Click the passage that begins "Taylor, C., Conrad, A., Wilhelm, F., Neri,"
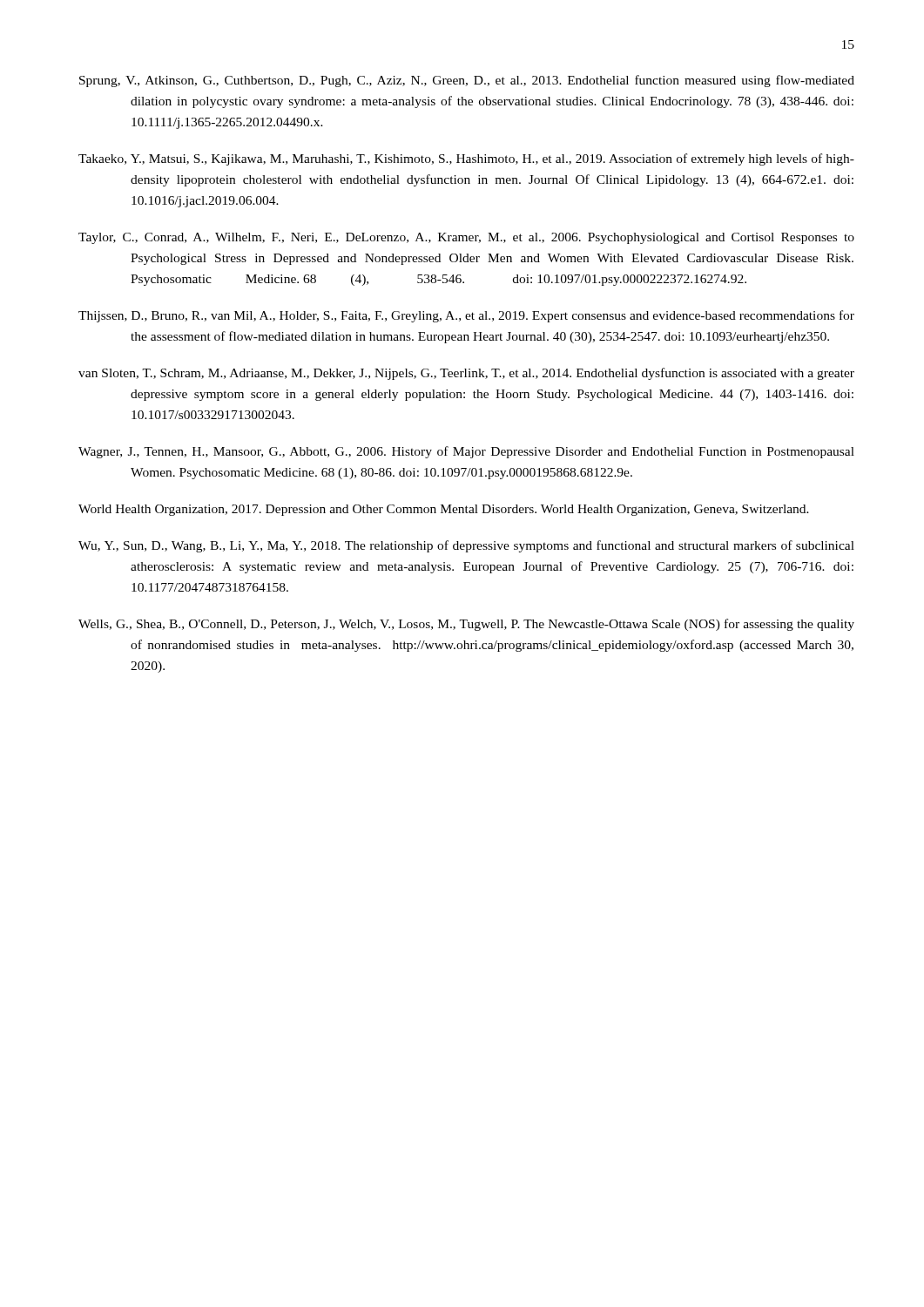 click(x=466, y=258)
